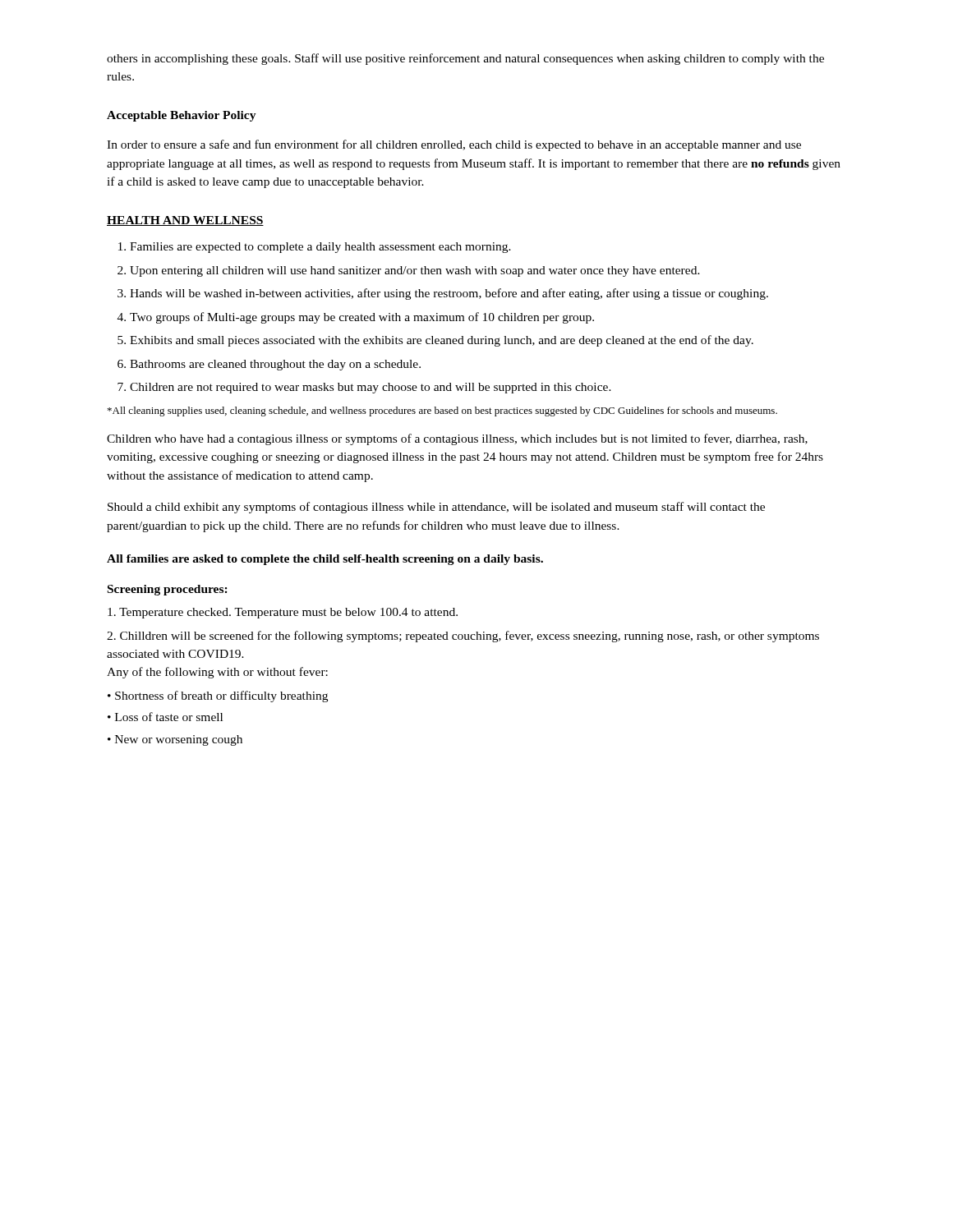
Task: Point to the passage starting "All cleaning supplies used, cleaning schedule,"
Action: tap(442, 410)
